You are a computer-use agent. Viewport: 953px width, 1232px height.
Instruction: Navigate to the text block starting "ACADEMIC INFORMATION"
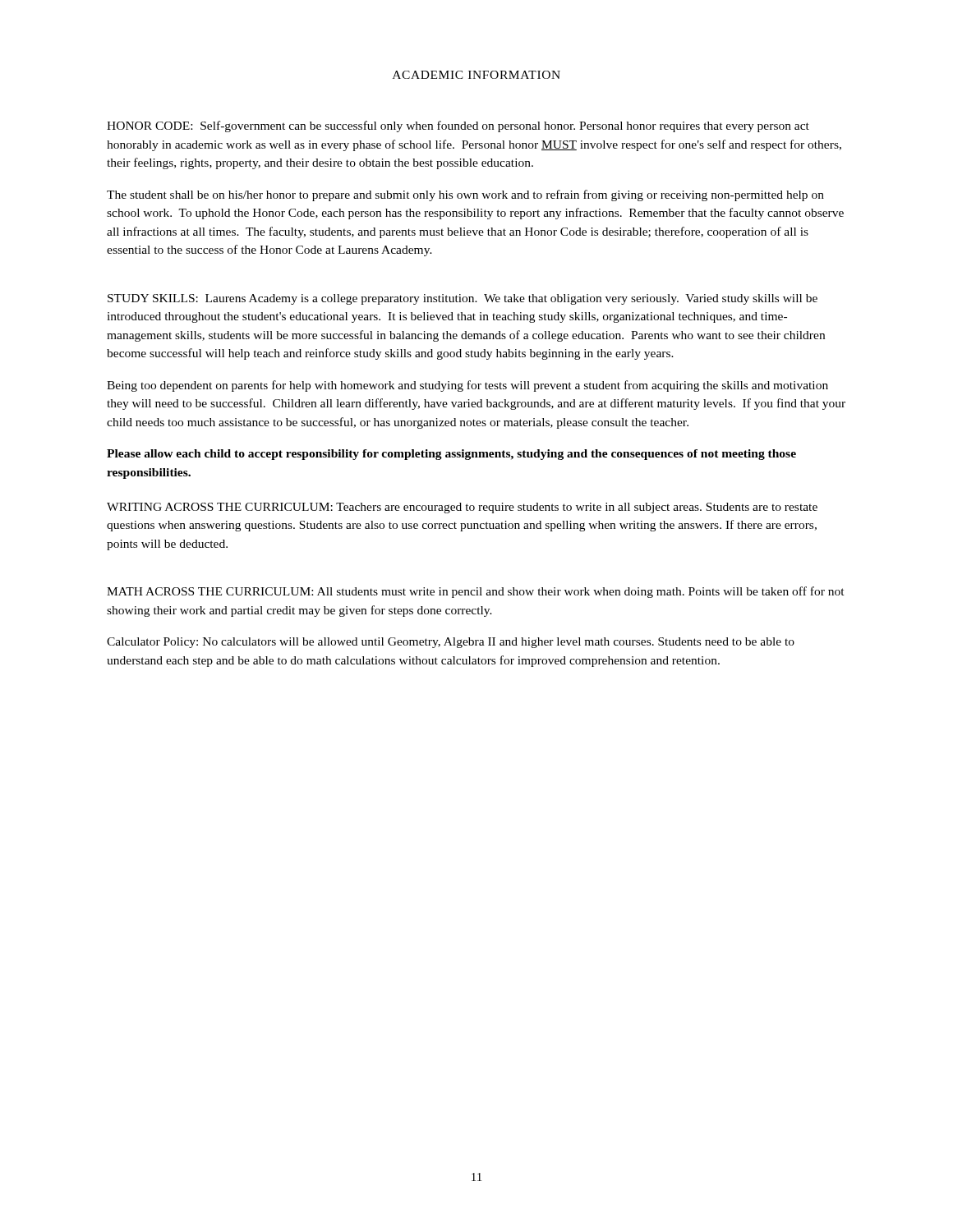point(476,74)
